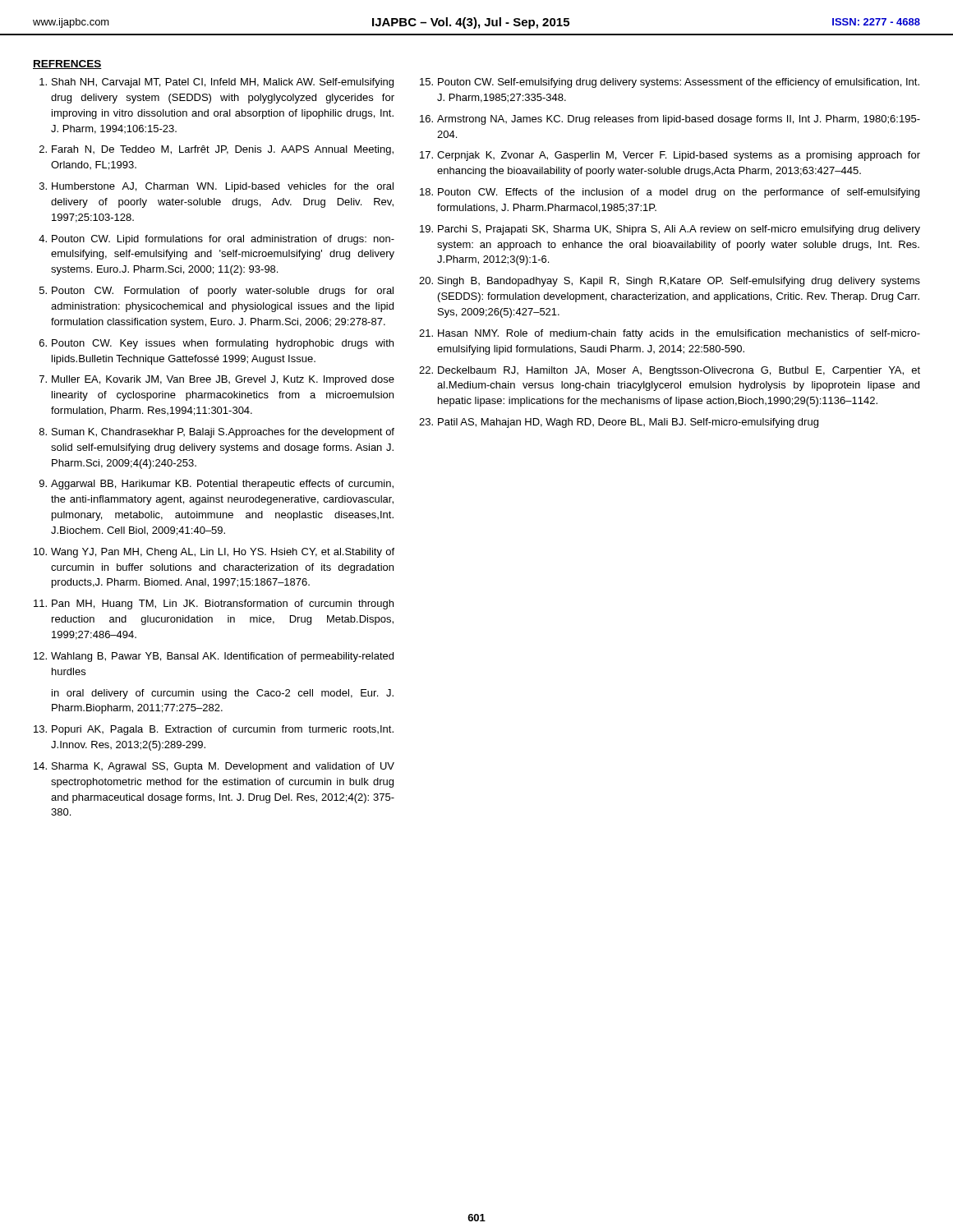Find the block on this page that starts "17. Cerpnjak K, Zvonar A, Gasperlin M,"
The height and width of the screenshot is (1232, 953).
(670, 164)
